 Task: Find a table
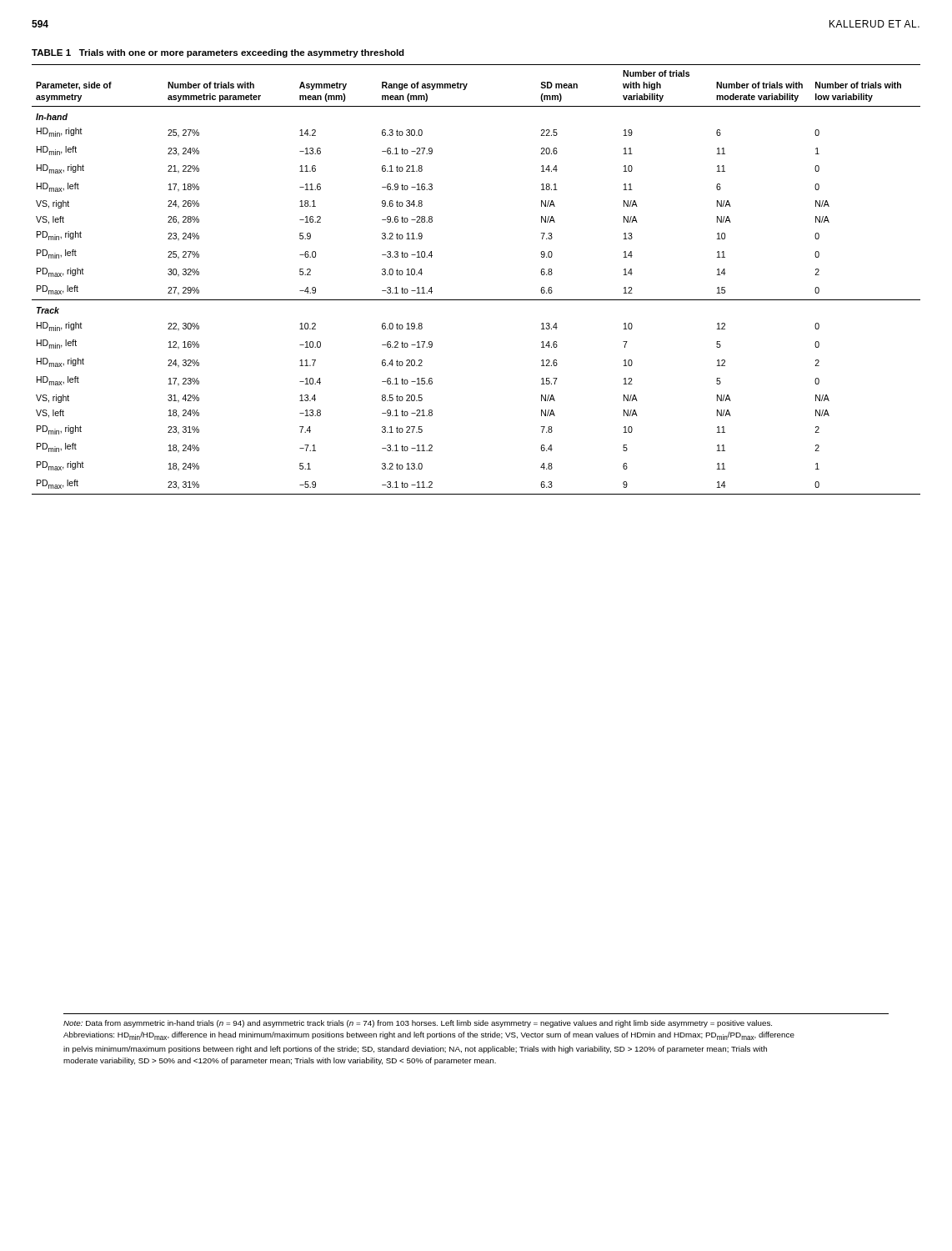pyautogui.click(x=476, y=279)
